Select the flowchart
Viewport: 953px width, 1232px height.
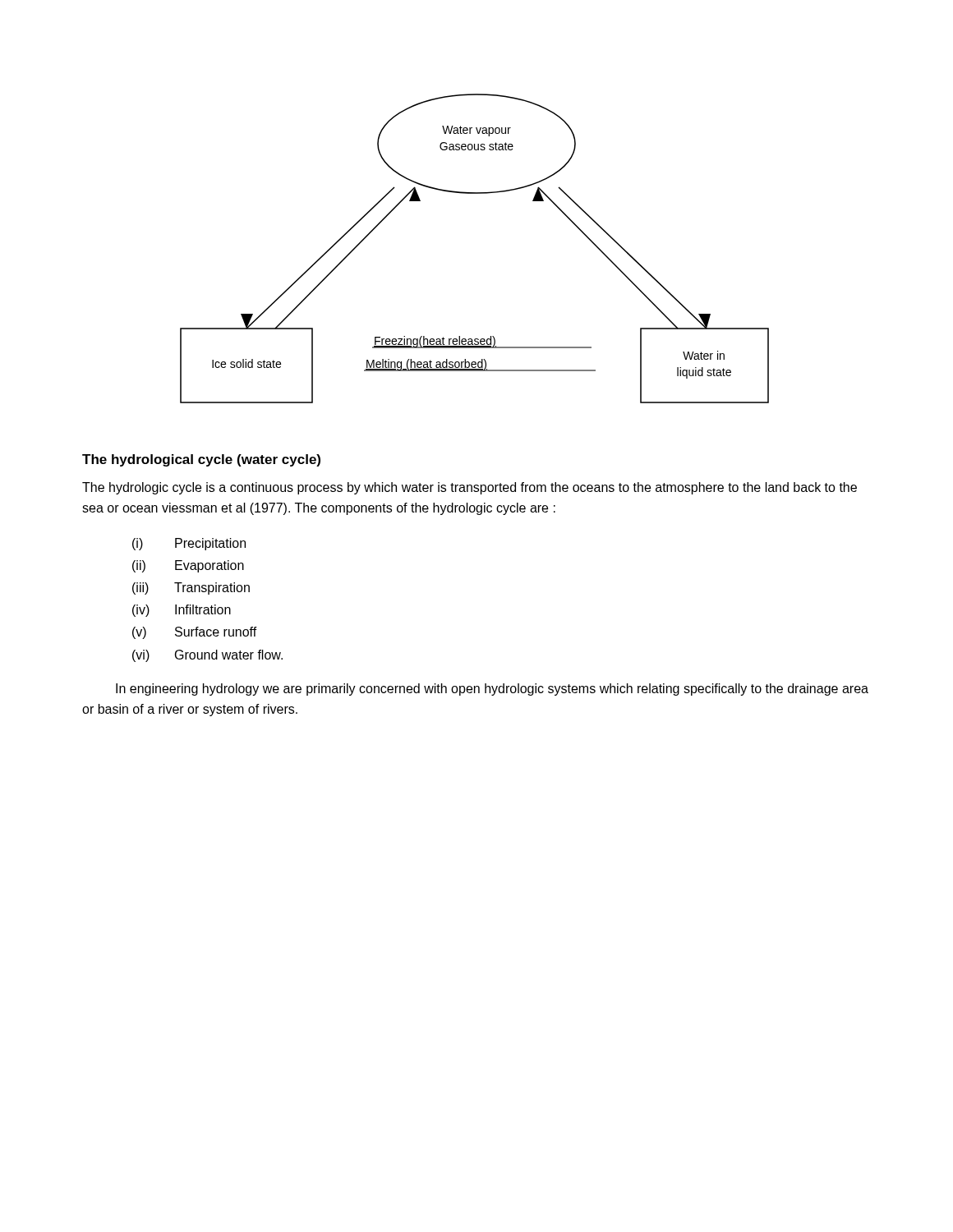(476, 242)
